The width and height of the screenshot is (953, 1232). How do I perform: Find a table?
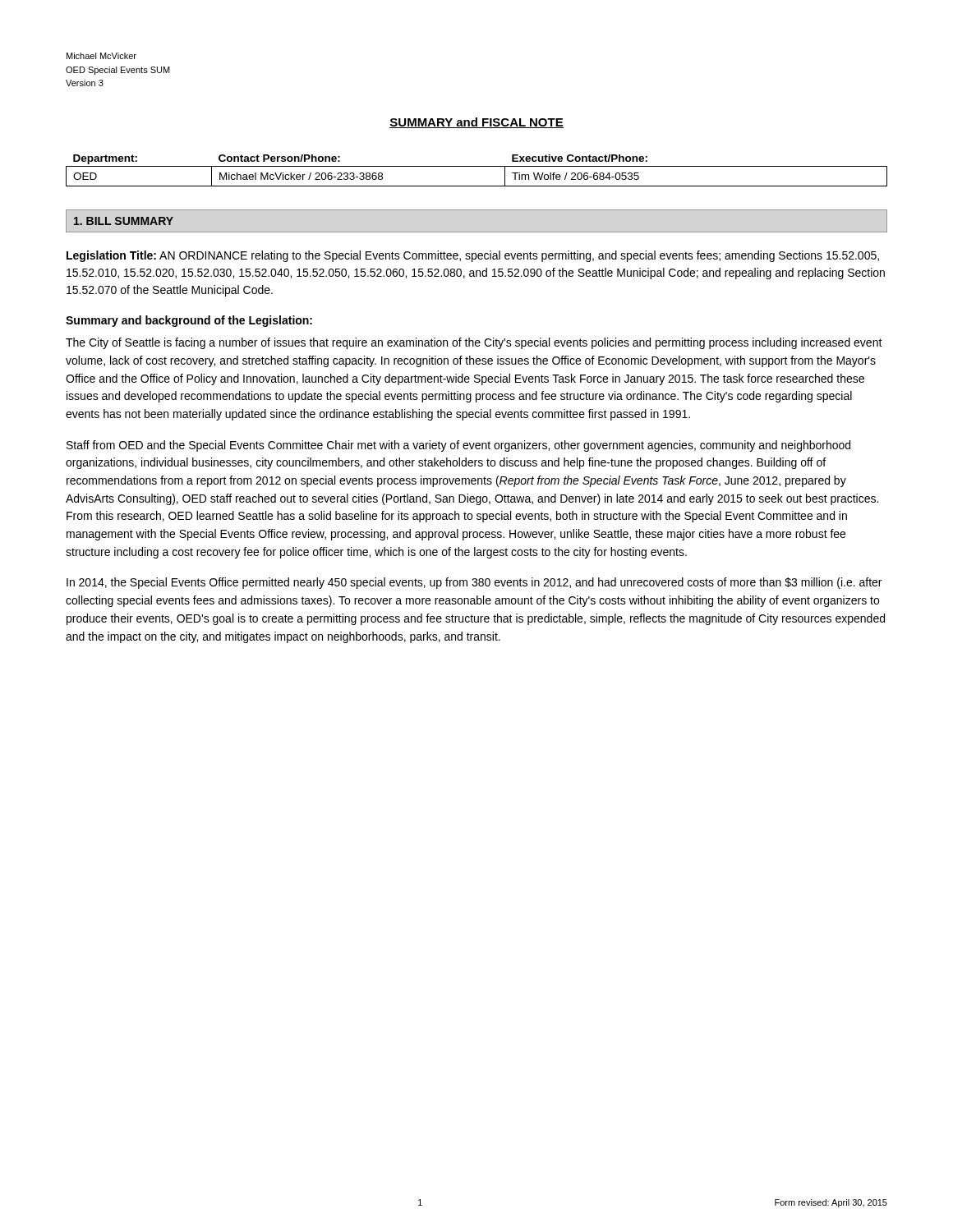tap(476, 167)
